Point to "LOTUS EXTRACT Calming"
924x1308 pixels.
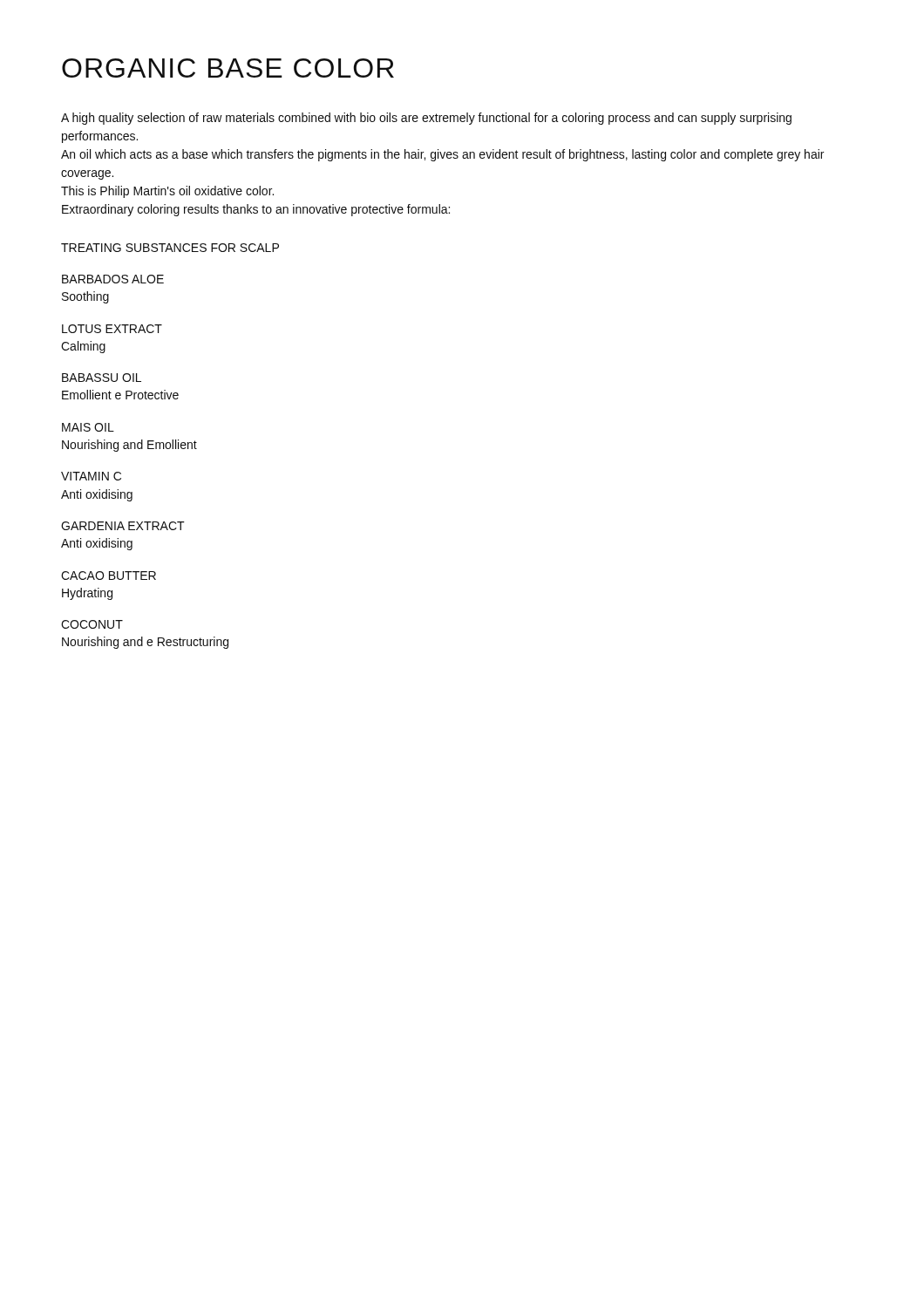tap(112, 337)
